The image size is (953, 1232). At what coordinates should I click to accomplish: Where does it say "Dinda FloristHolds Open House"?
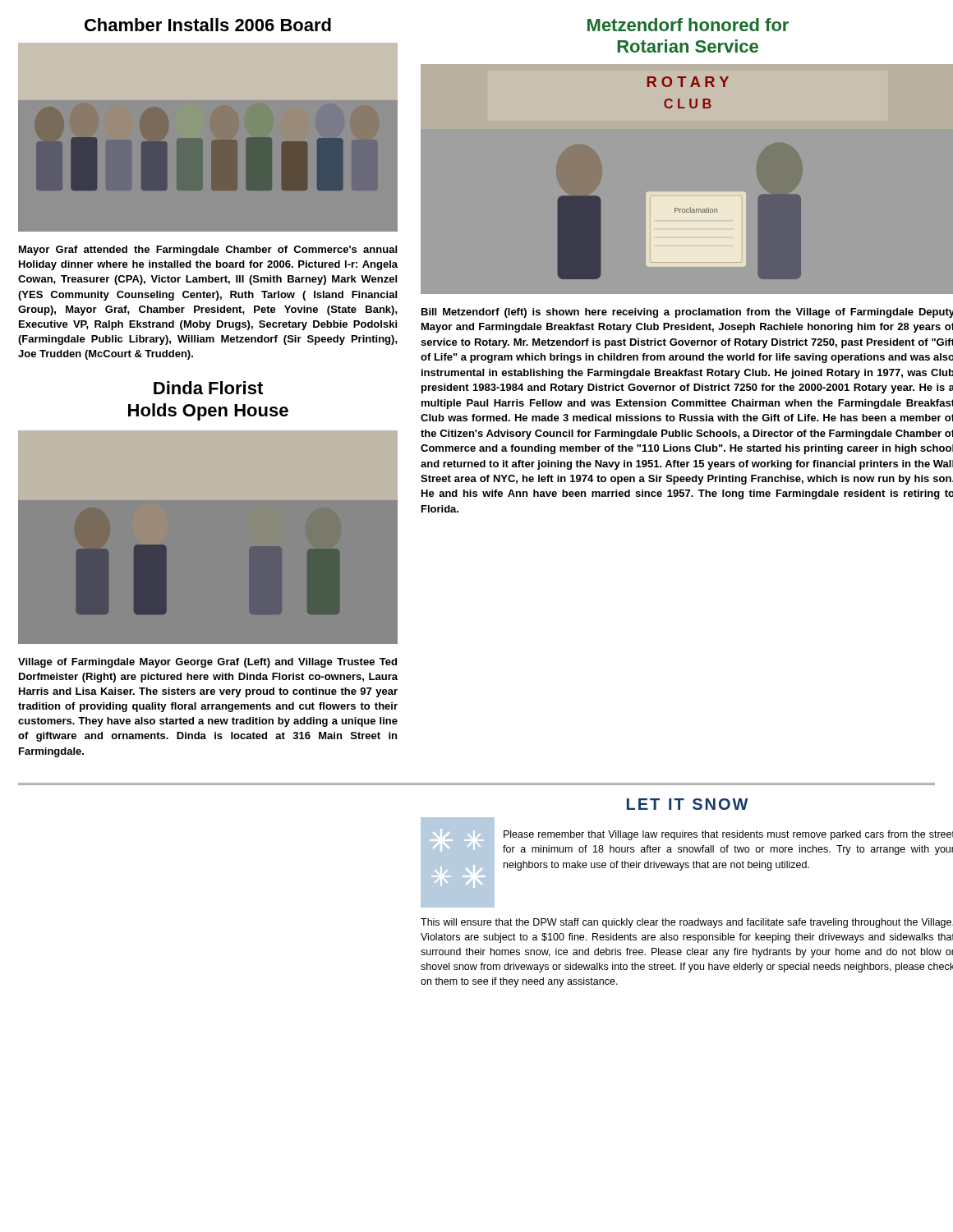208,399
